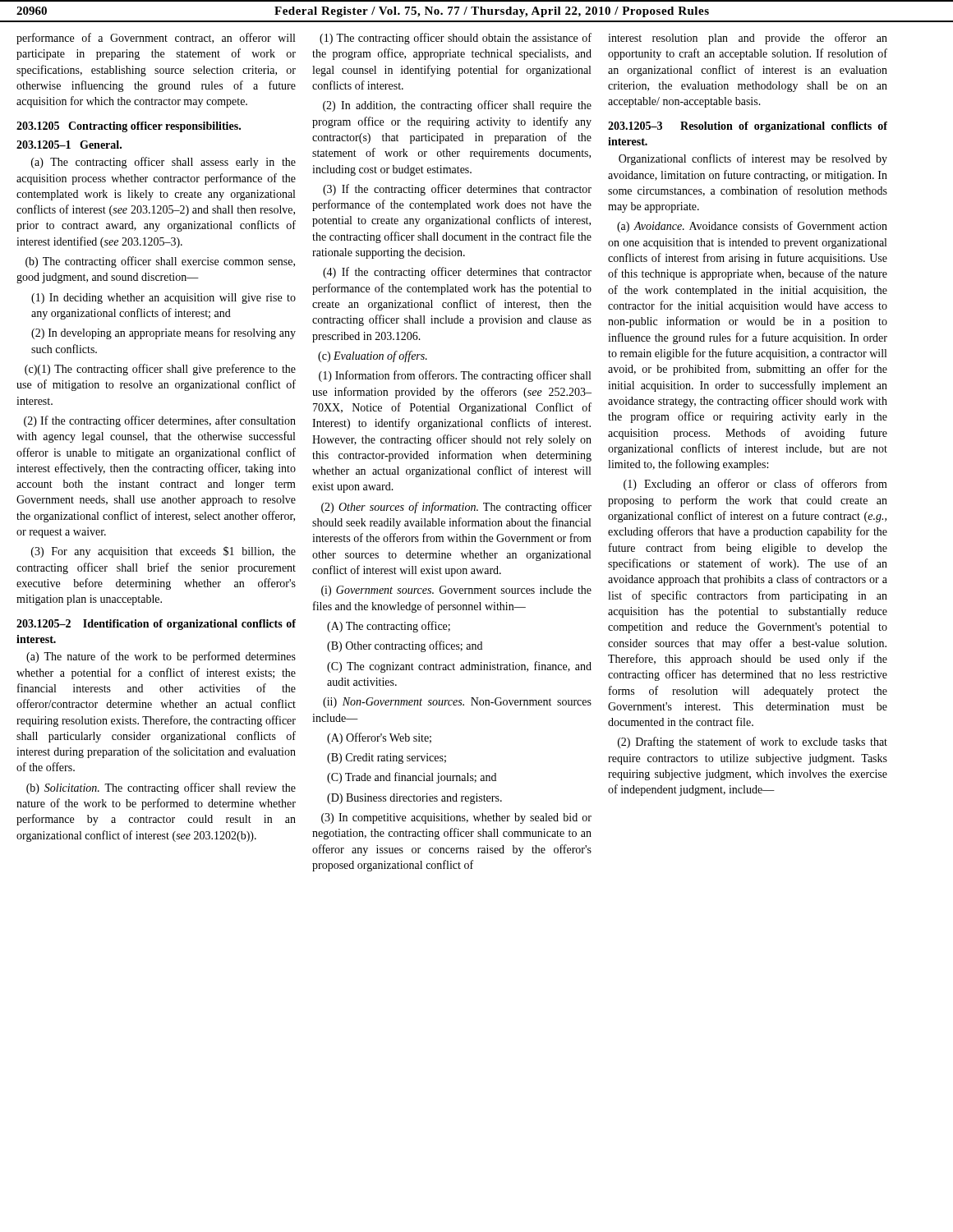Locate the block of text that opens with "(a) The contracting officer shall assess early"
This screenshot has height=1232, width=953.
[156, 220]
